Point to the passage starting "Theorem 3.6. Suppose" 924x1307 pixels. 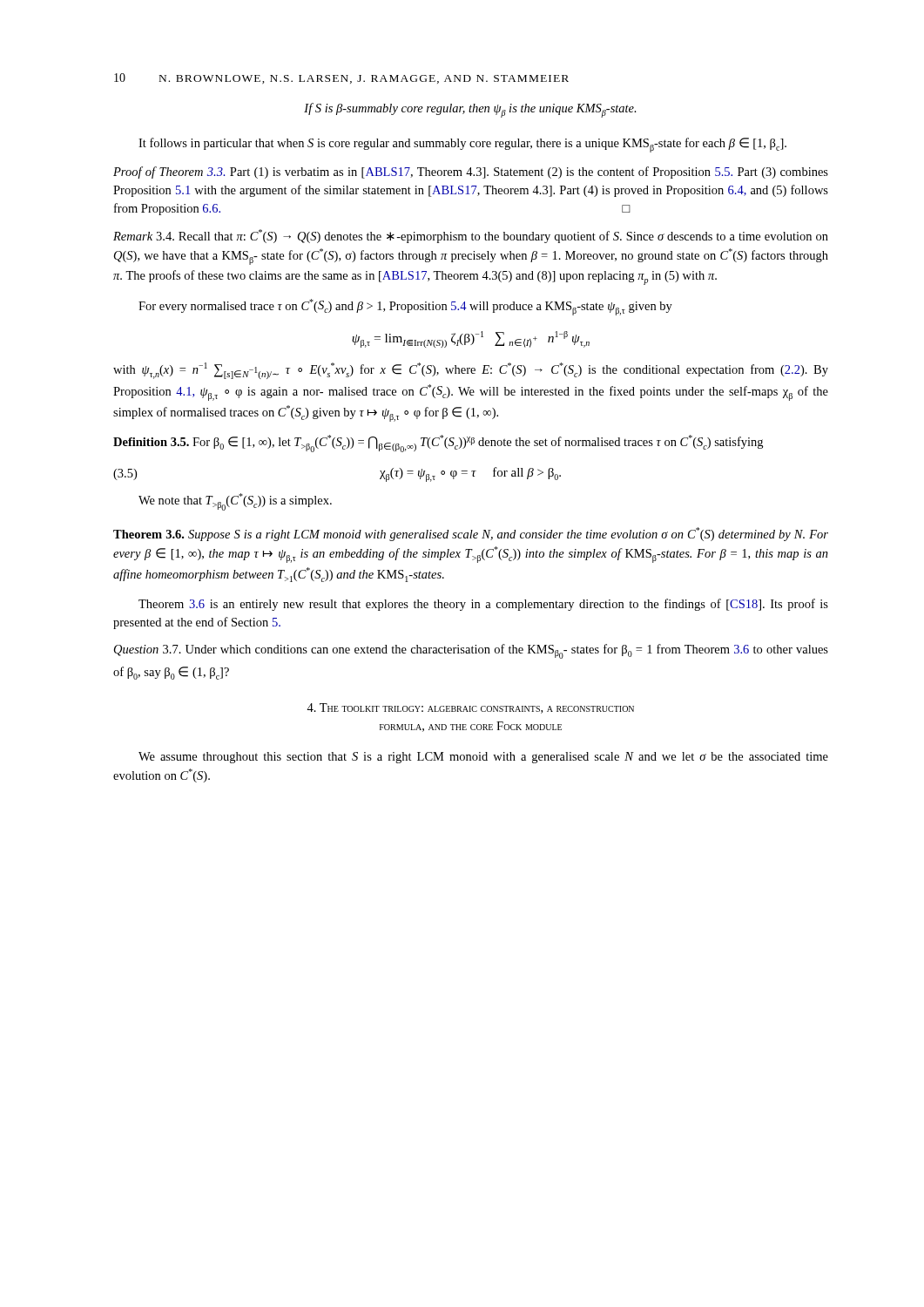pos(471,555)
